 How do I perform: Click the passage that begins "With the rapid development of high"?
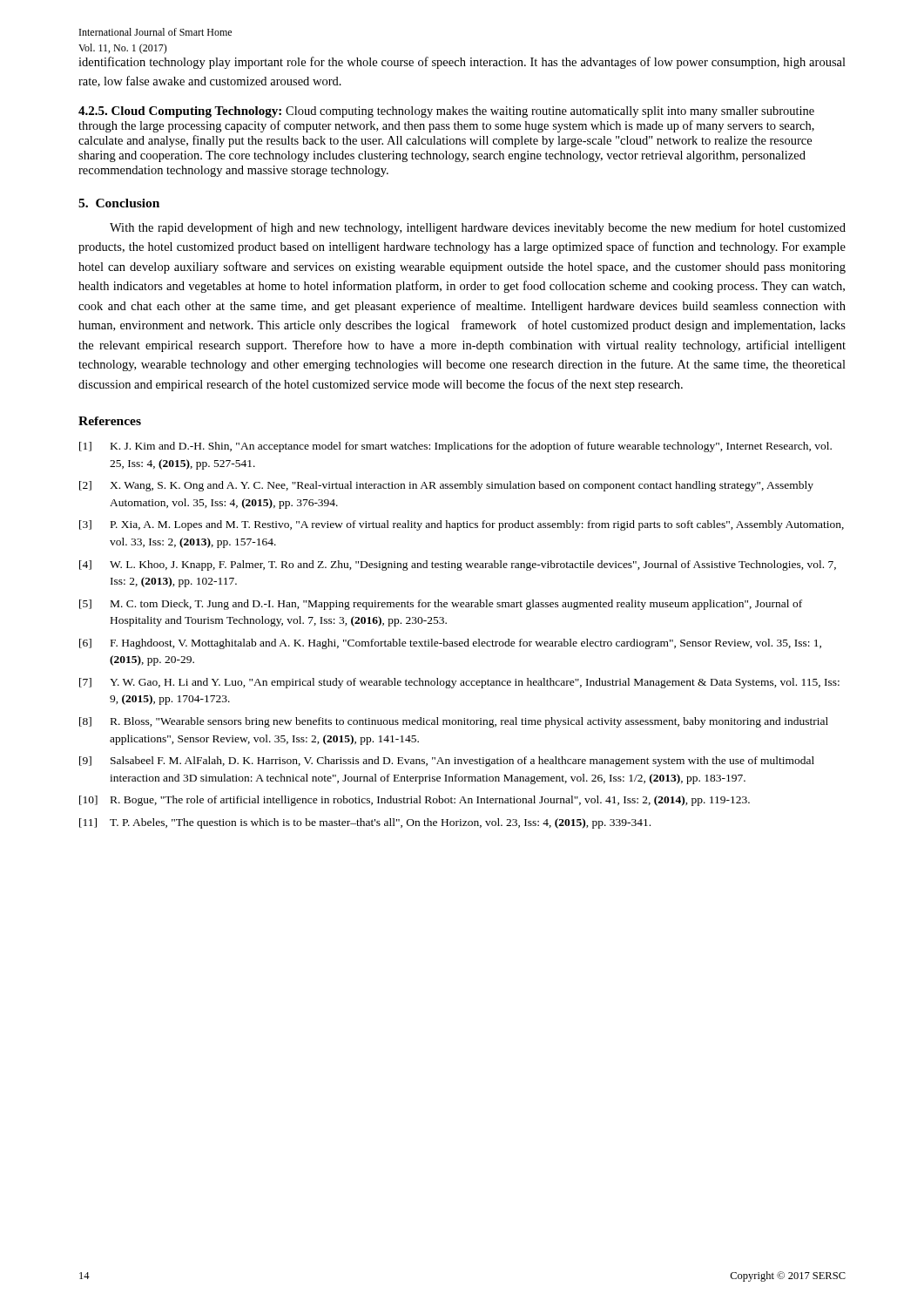pyautogui.click(x=462, y=306)
